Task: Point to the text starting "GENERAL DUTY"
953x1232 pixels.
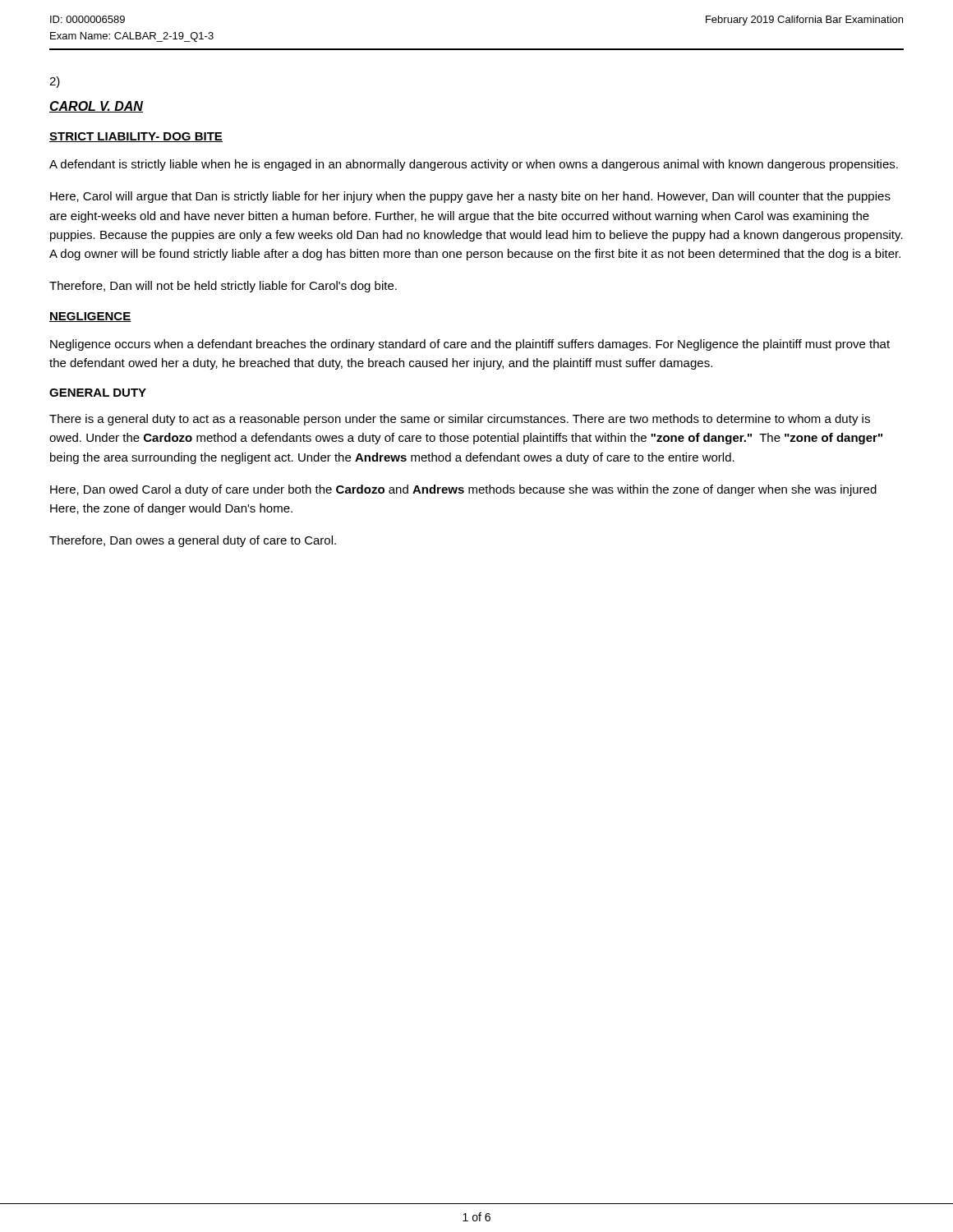Action: point(98,392)
